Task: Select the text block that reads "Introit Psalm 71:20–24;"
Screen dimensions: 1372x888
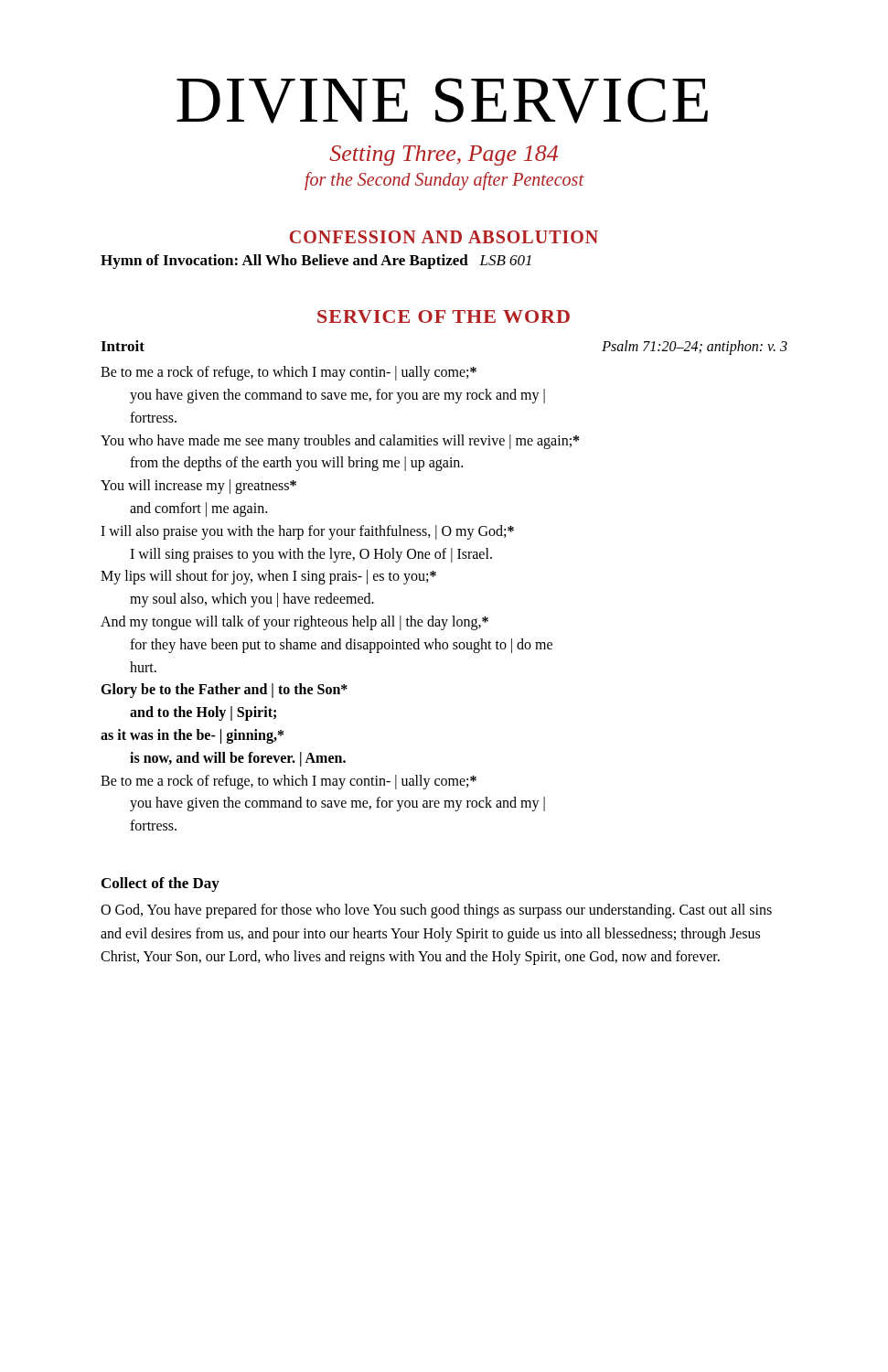Action: 122,347
